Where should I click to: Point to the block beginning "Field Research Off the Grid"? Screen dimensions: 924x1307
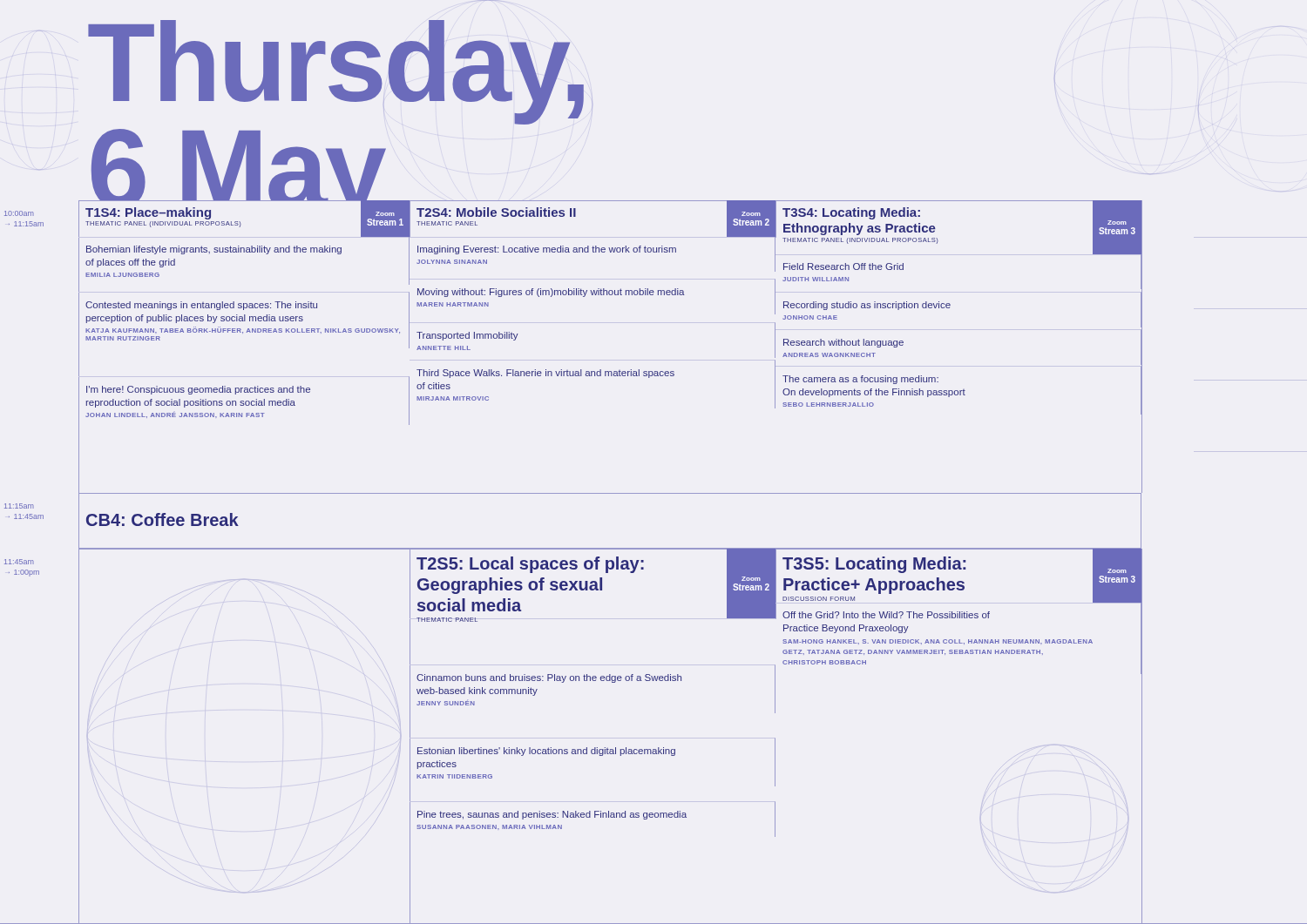(x=843, y=266)
